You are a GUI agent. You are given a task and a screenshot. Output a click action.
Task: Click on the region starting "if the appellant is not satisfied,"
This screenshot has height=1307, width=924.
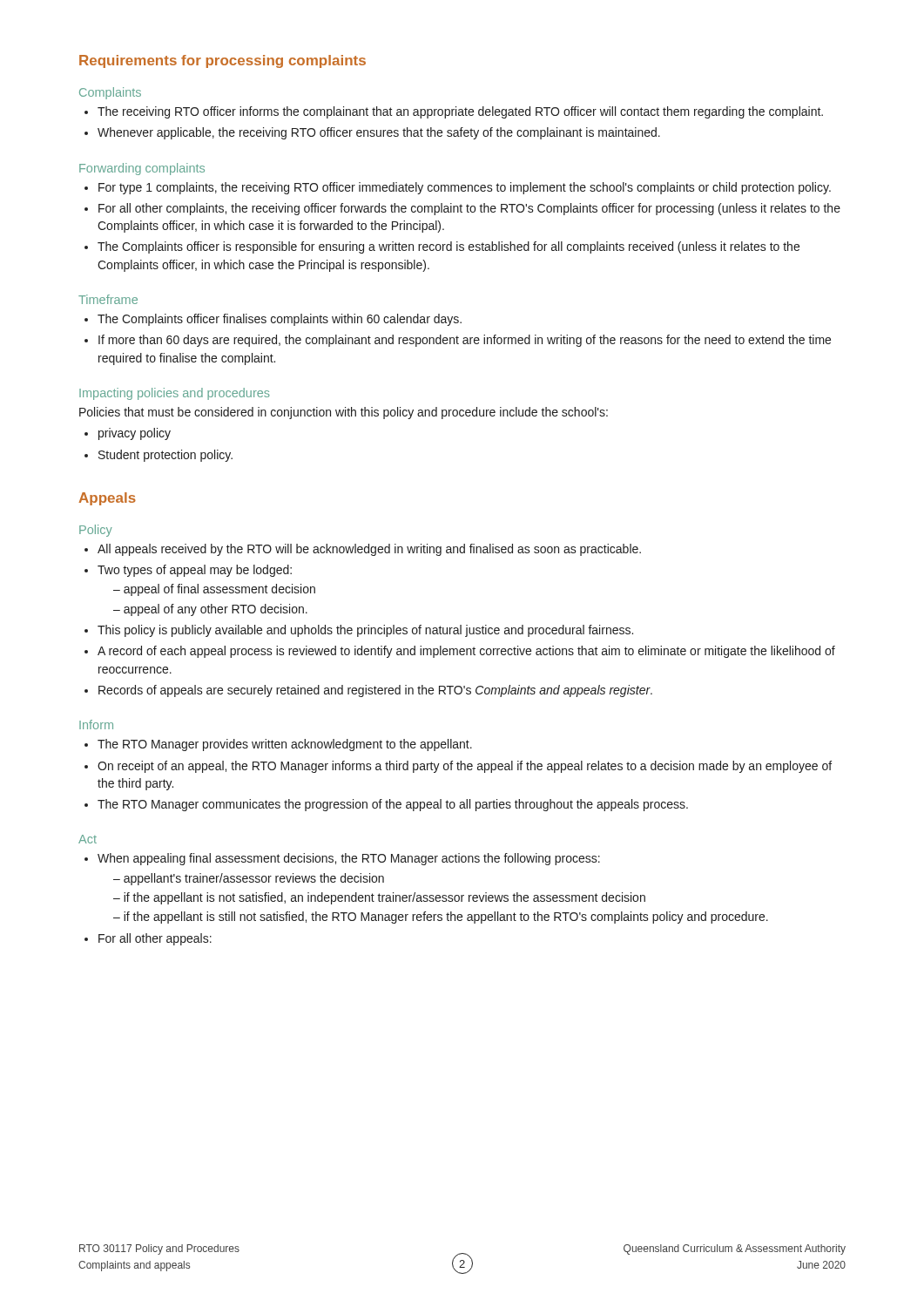click(385, 897)
